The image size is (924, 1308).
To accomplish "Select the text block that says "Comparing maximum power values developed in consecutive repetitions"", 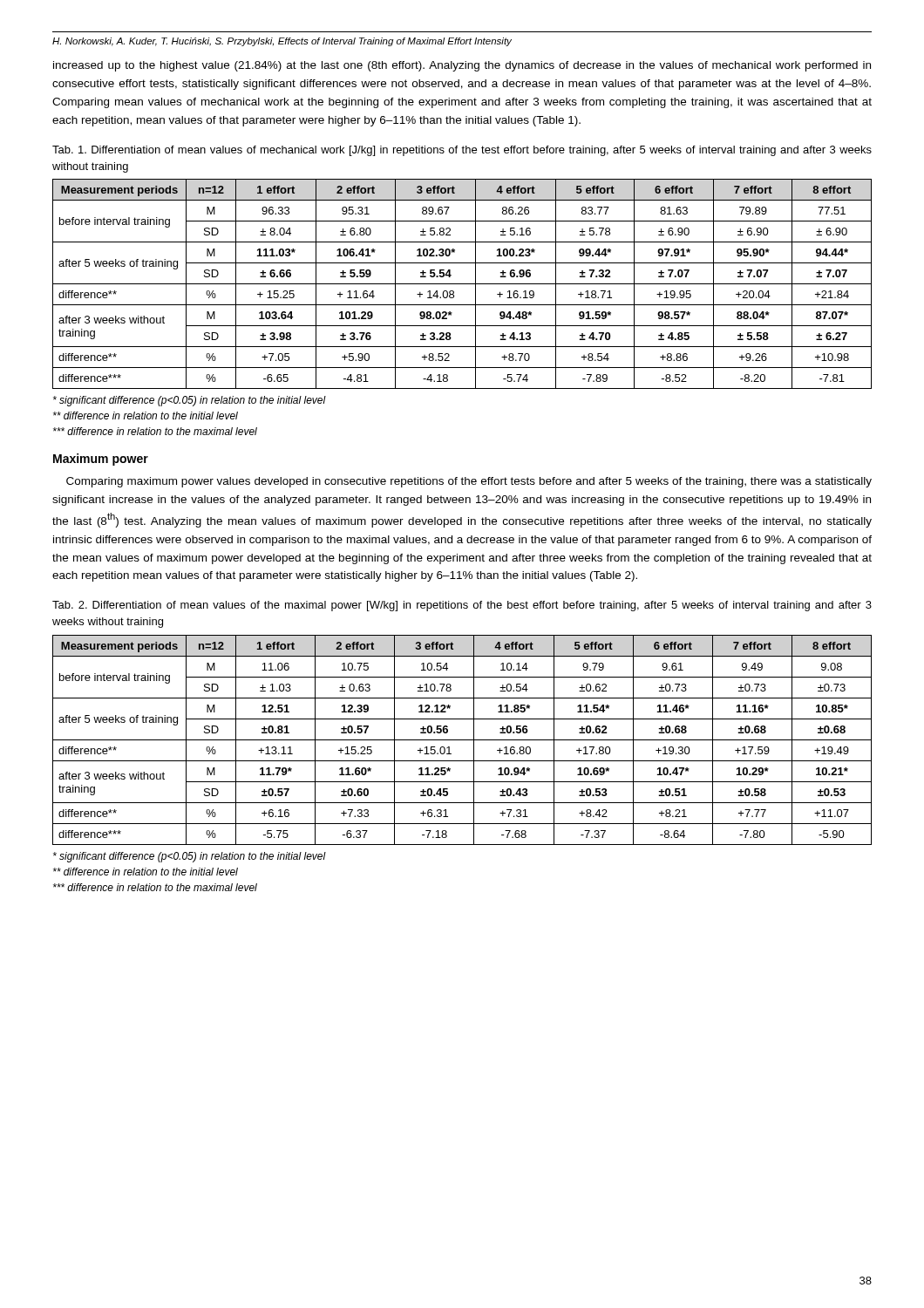I will pyautogui.click(x=462, y=528).
